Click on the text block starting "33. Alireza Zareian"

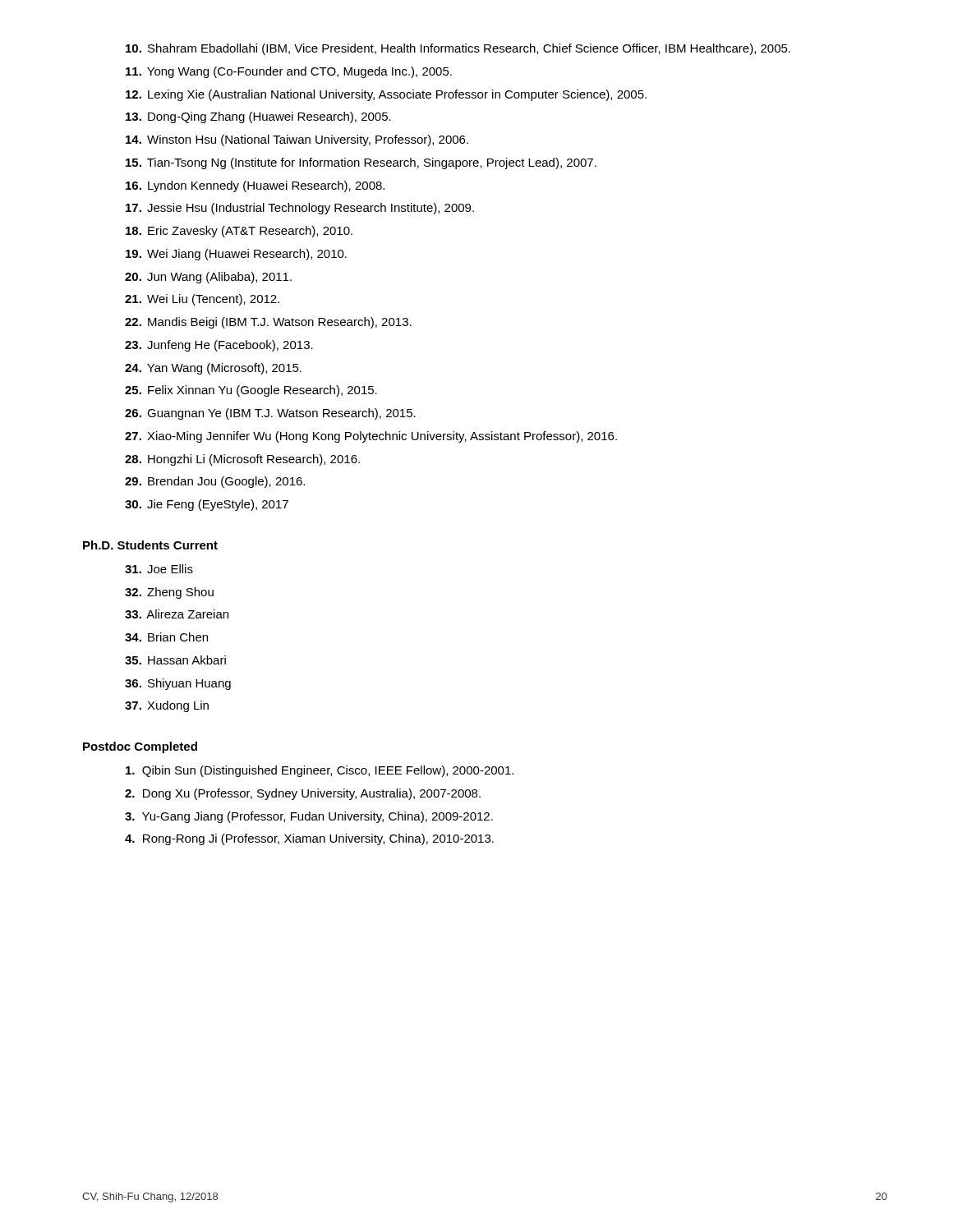[177, 614]
